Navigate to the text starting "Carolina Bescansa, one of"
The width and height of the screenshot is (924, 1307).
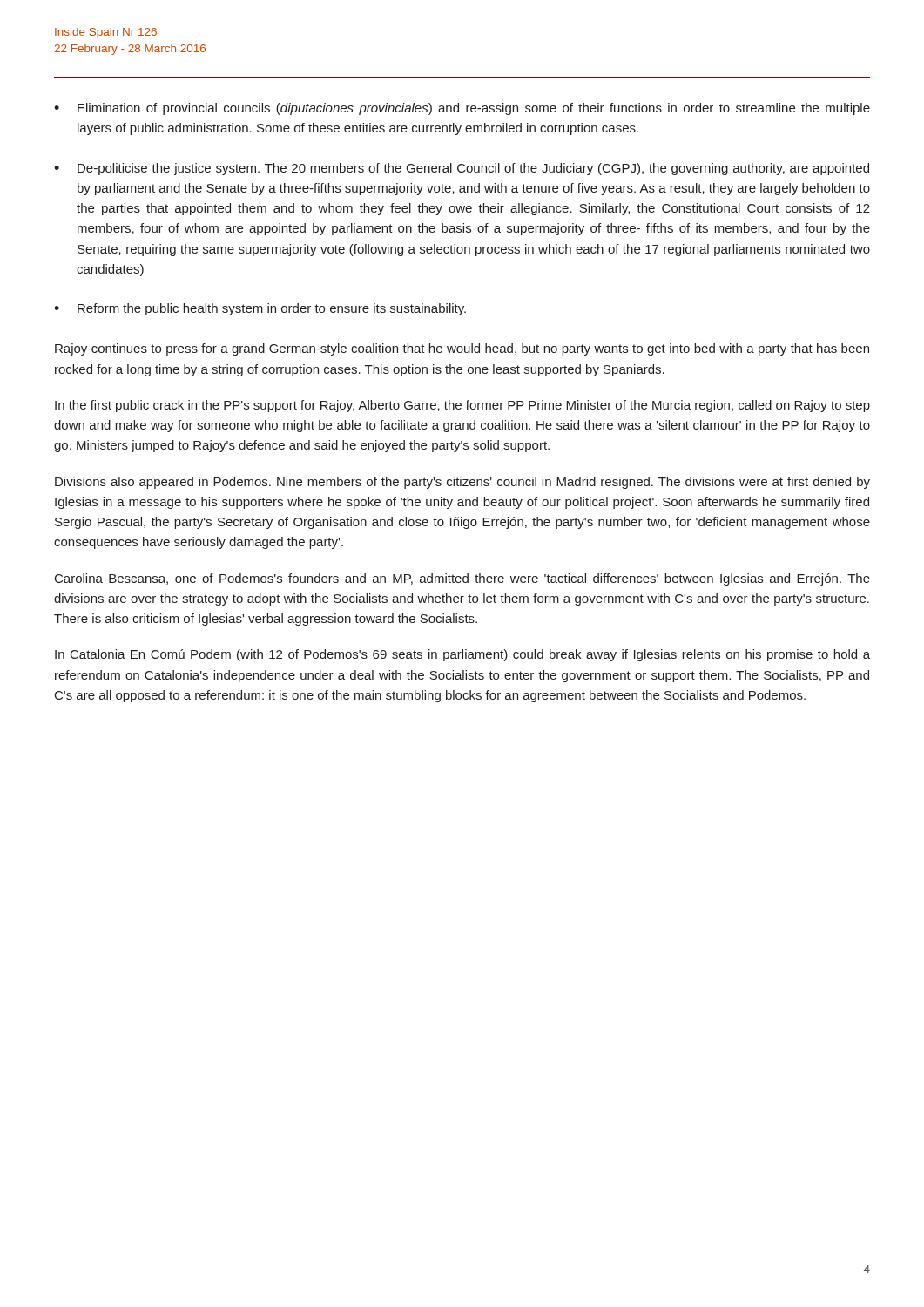[462, 598]
